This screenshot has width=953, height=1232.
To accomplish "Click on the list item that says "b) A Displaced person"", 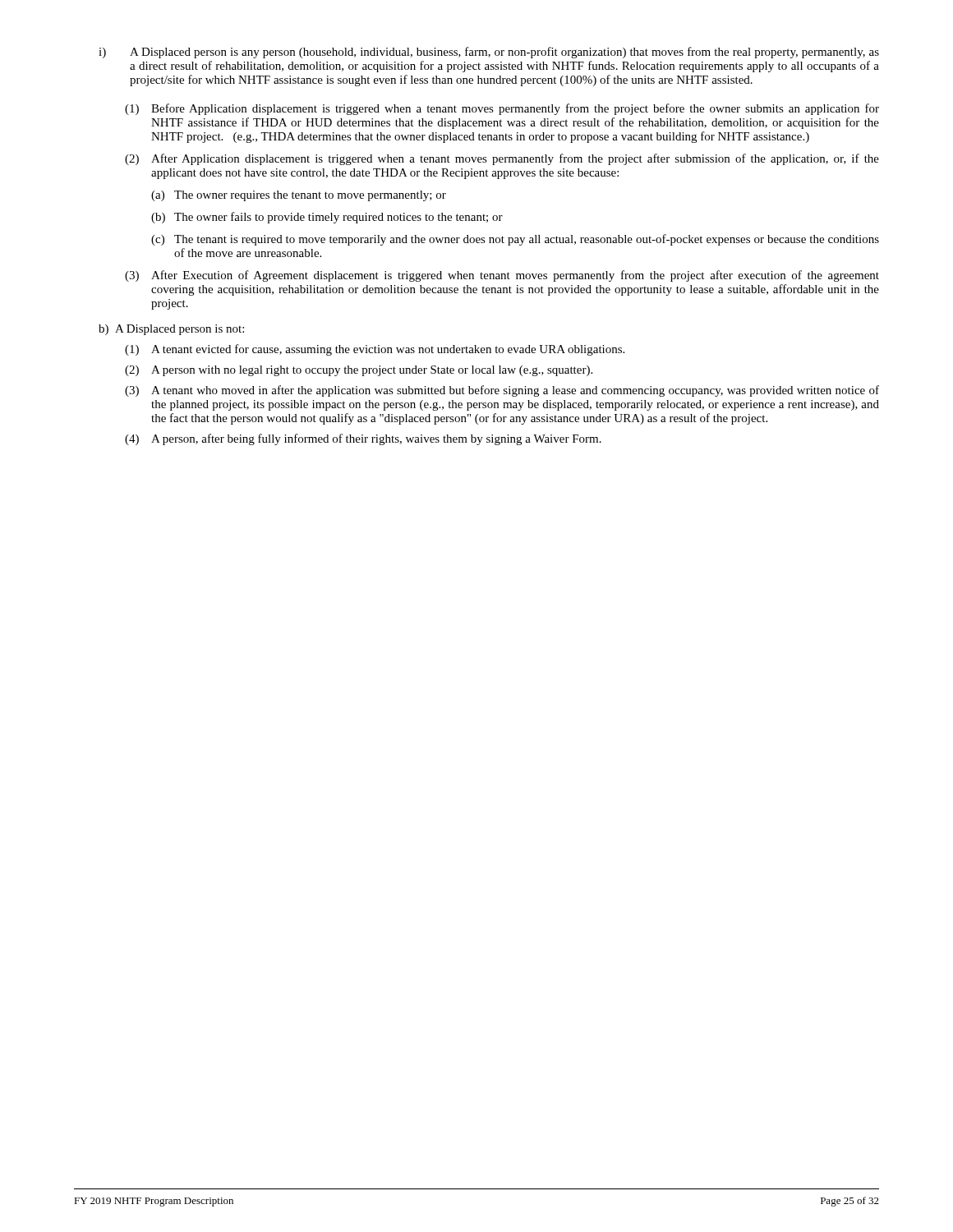I will click(x=171, y=330).
